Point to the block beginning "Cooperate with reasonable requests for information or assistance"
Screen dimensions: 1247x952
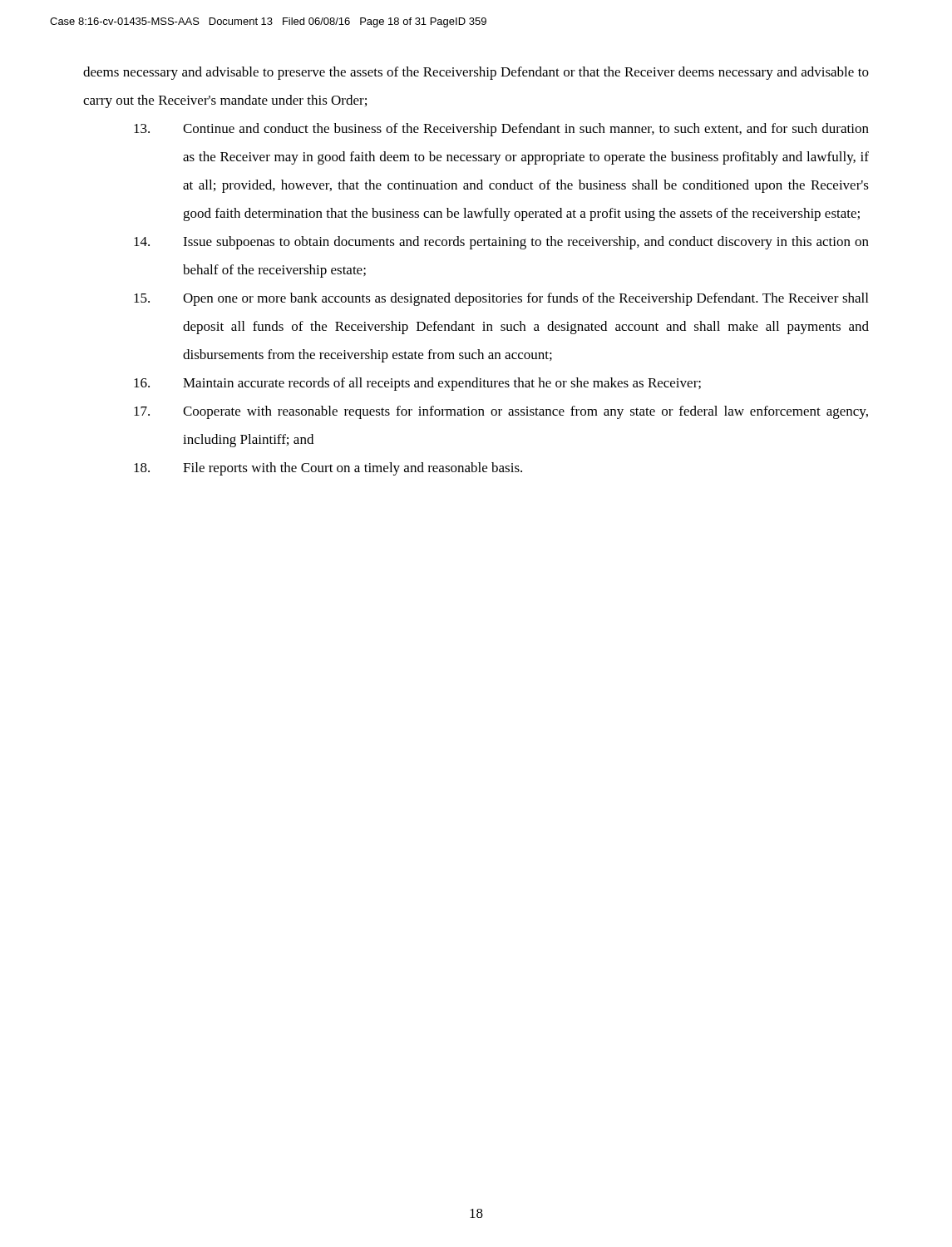coord(476,426)
